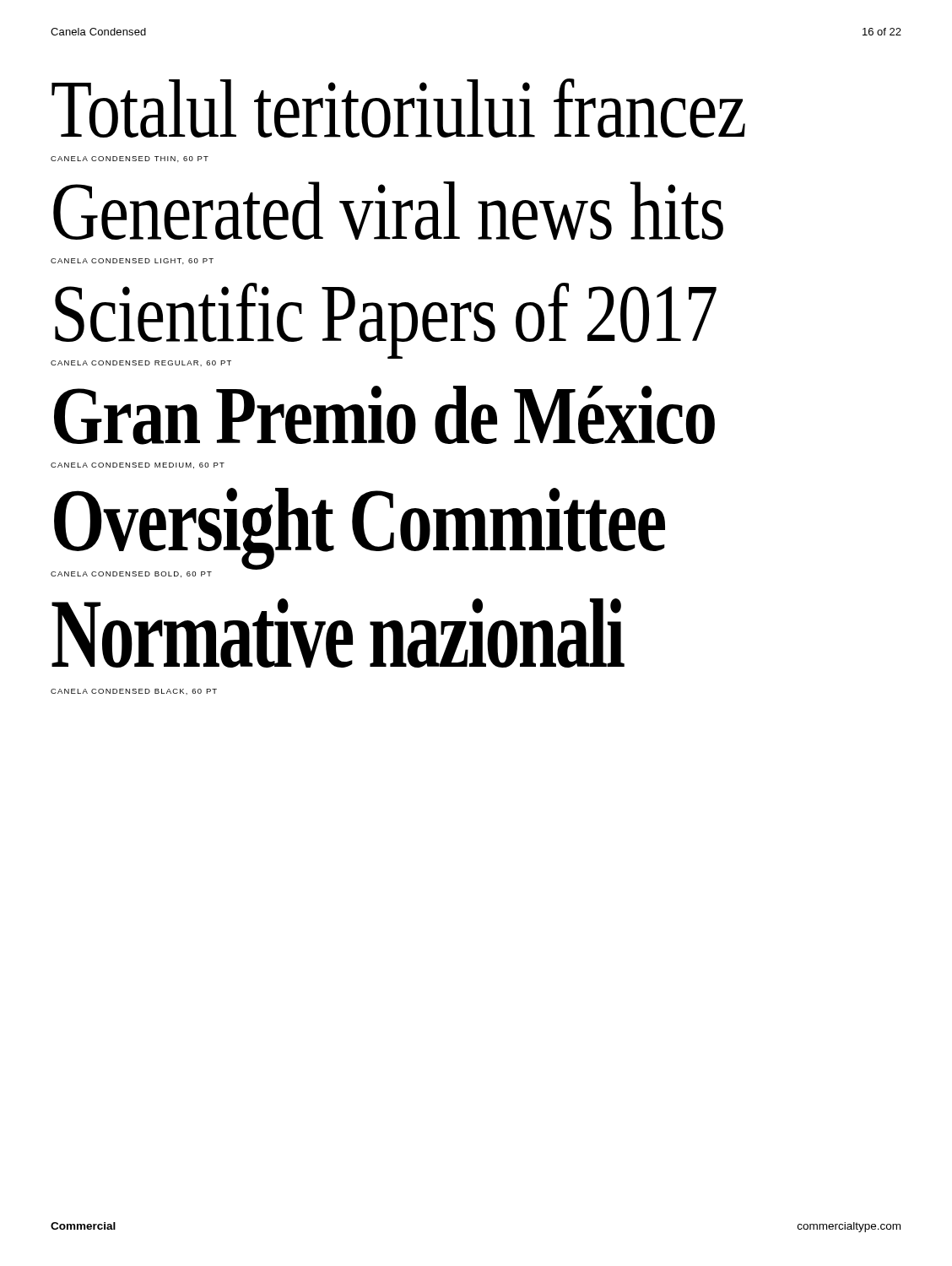Find the text block starting "CANELA CONDENSED BOLD, 60 PT"
Viewport: 952px width, 1266px height.
132,573
